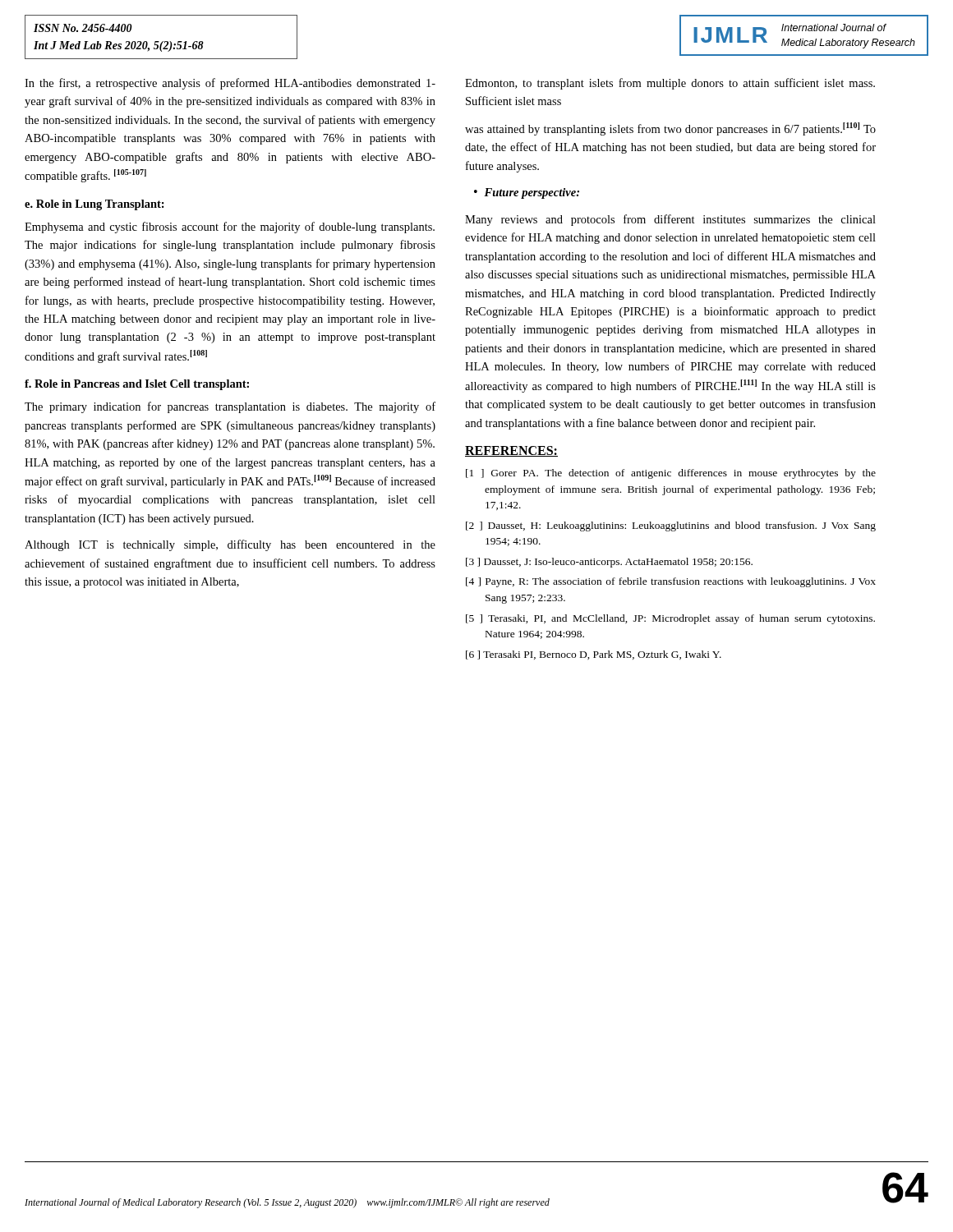Where is the passage that starts "[3 ] Dausset,"?
The image size is (953, 1232).
609,561
